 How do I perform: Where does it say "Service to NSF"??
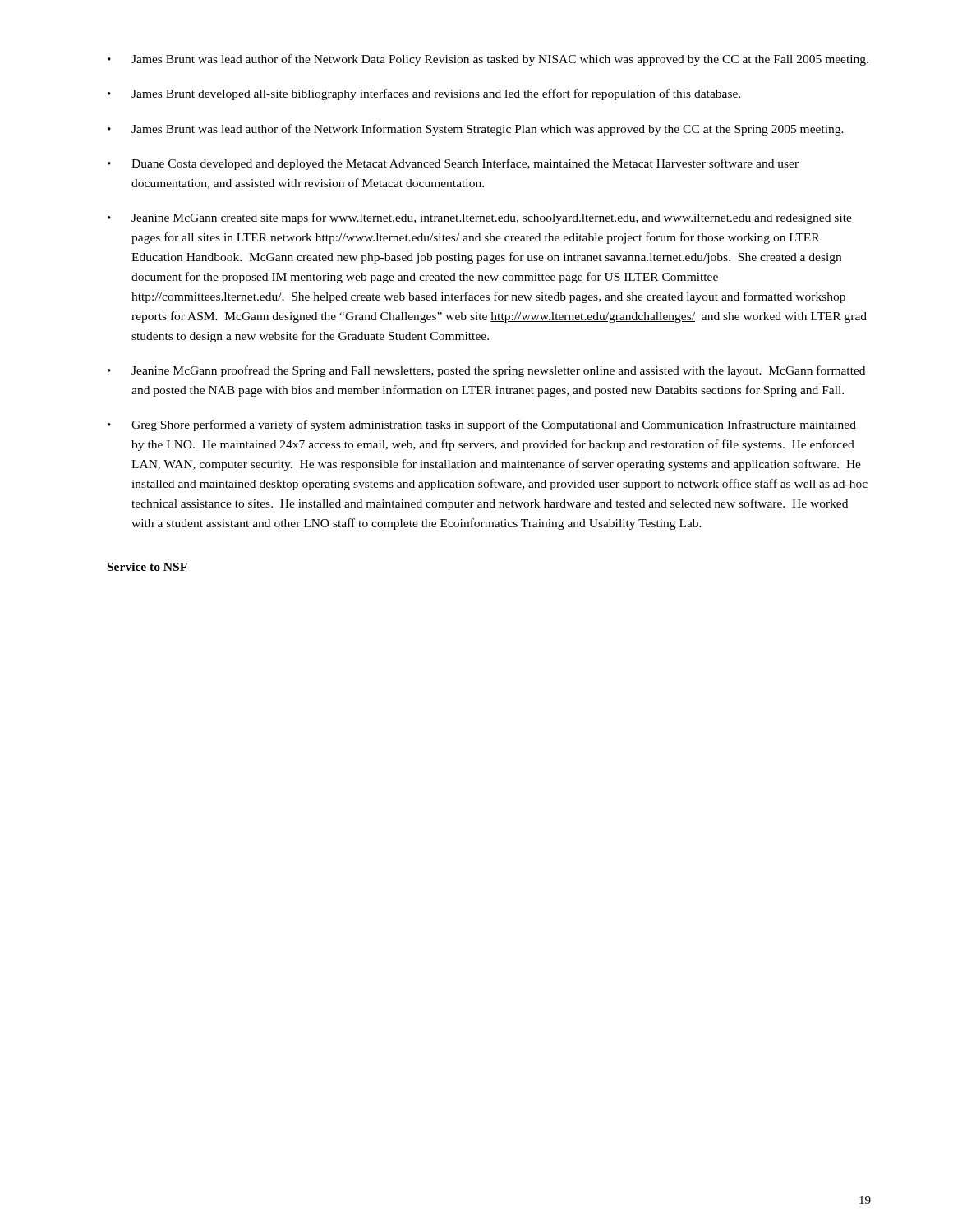(147, 566)
